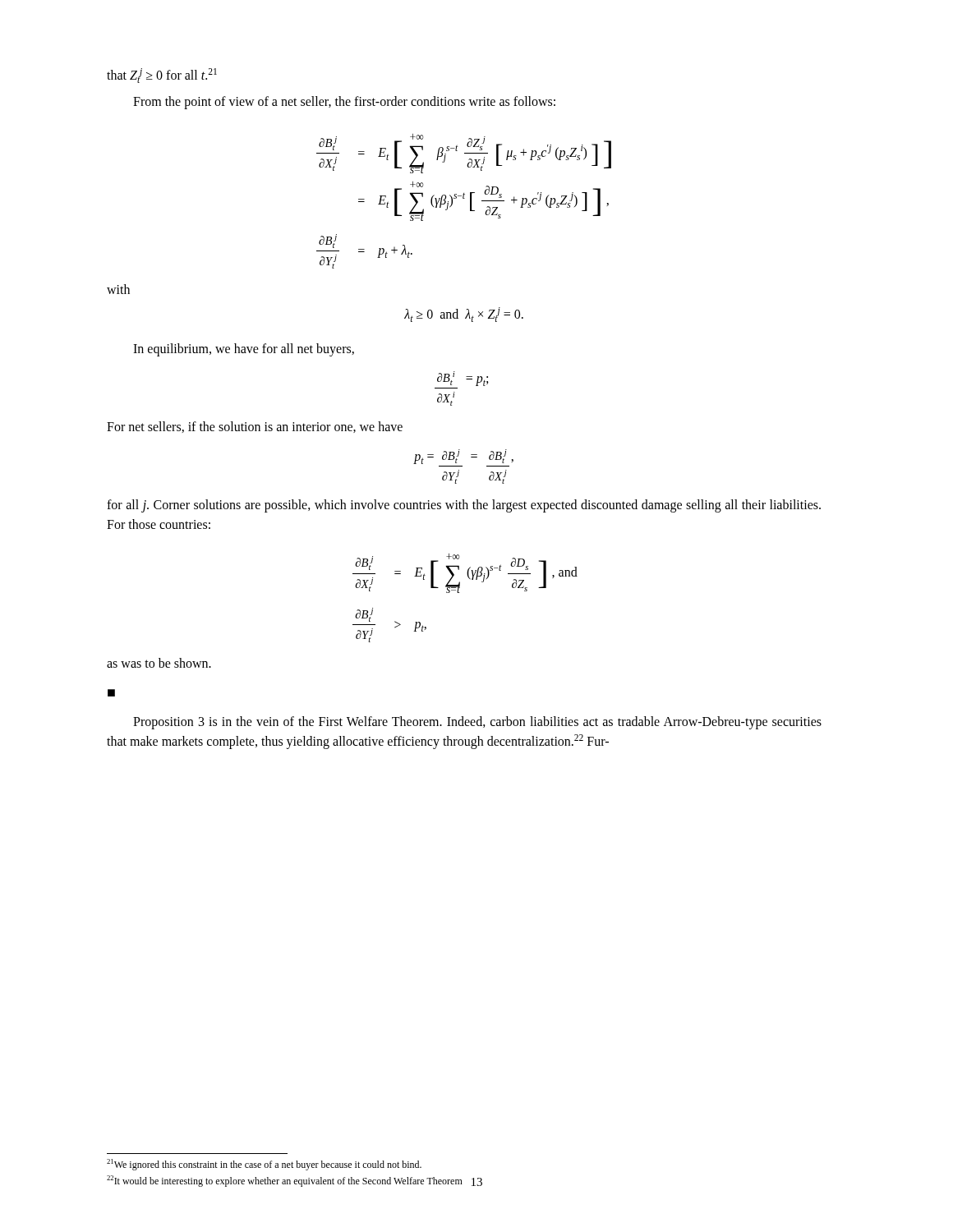
Task: Locate the text block containing "From the point of view of a net"
Action: coord(345,101)
